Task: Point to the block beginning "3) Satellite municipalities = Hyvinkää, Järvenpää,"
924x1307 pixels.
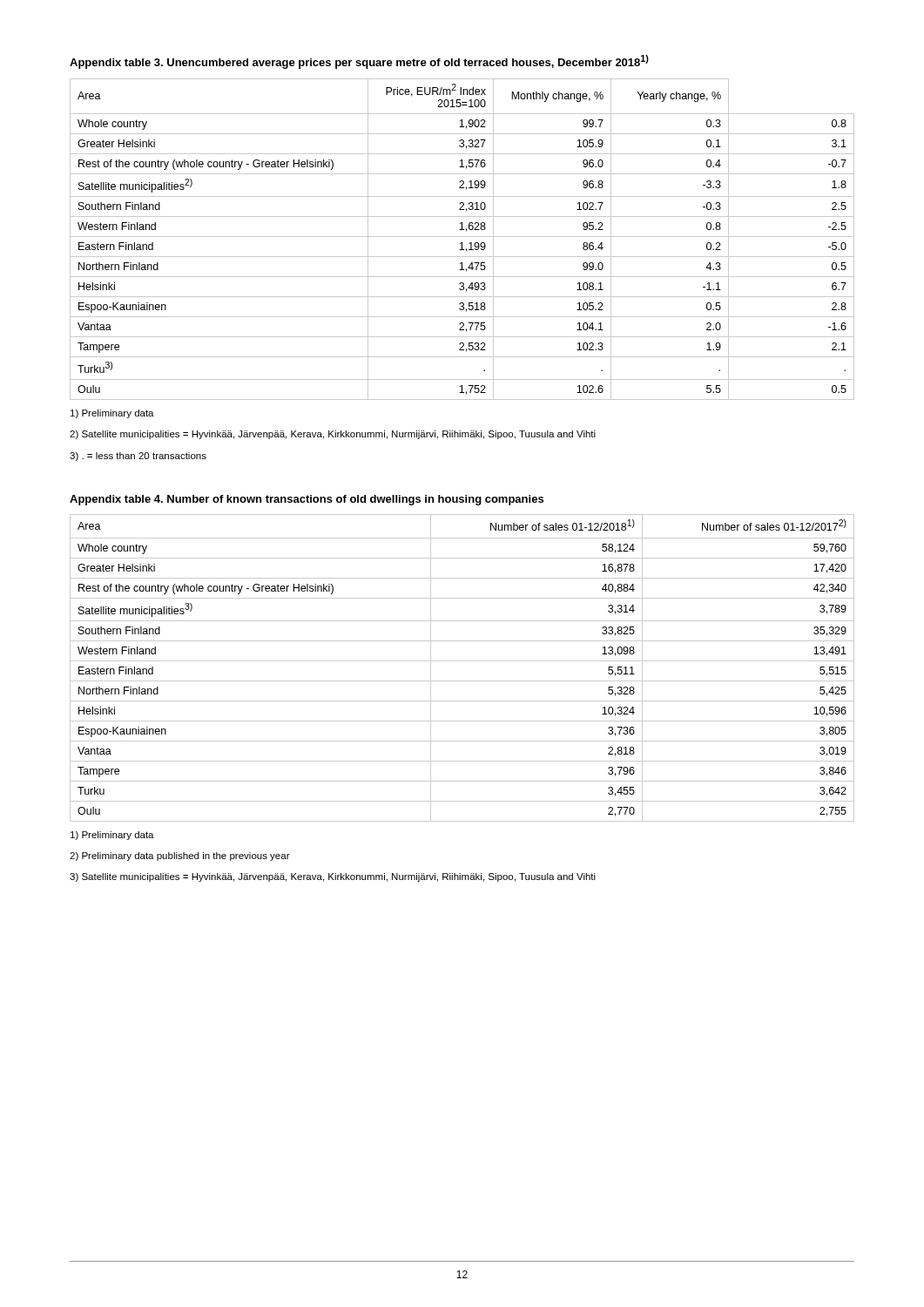Action: [x=333, y=877]
